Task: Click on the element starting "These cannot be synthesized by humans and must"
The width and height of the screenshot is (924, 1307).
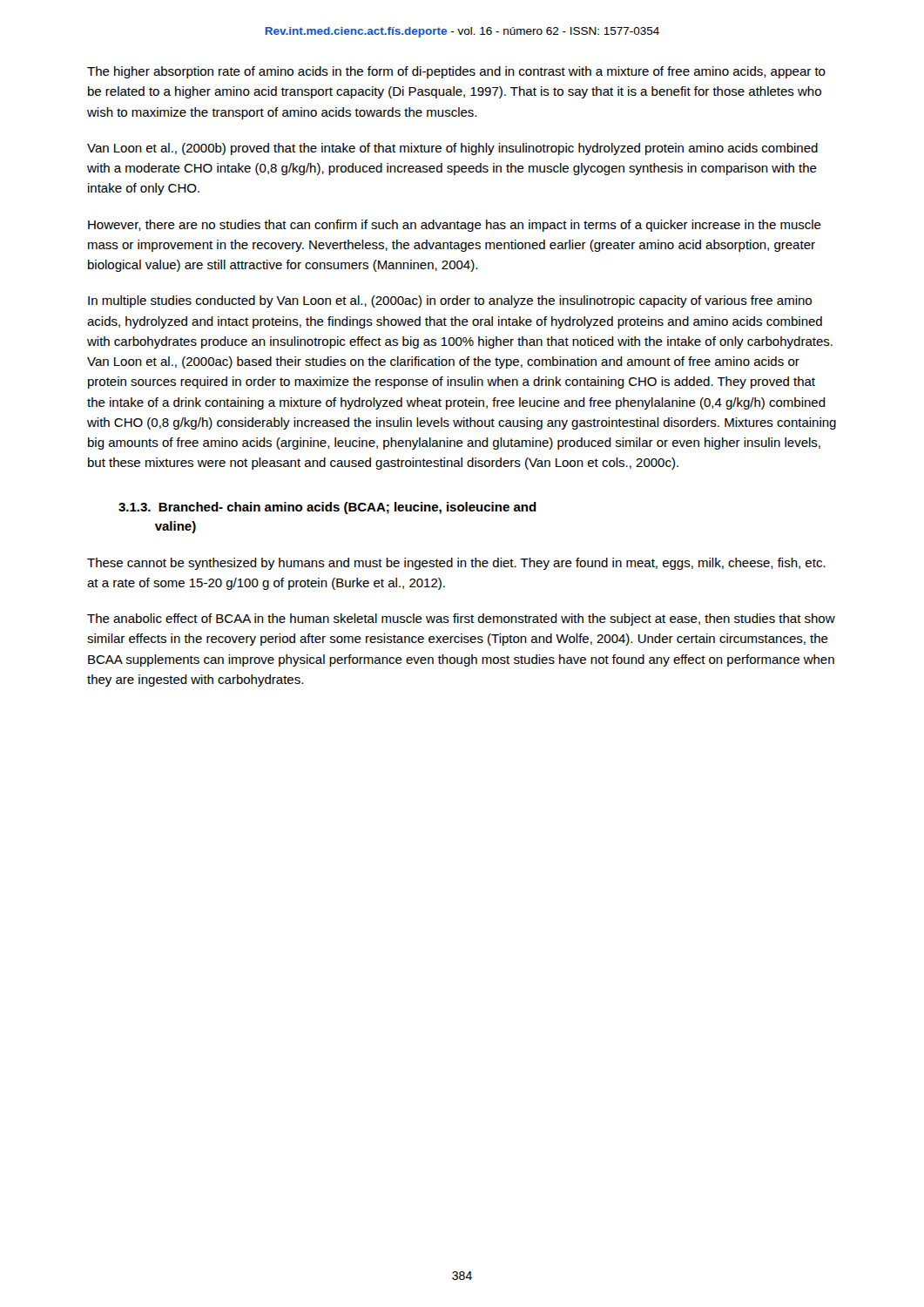Action: 457,572
